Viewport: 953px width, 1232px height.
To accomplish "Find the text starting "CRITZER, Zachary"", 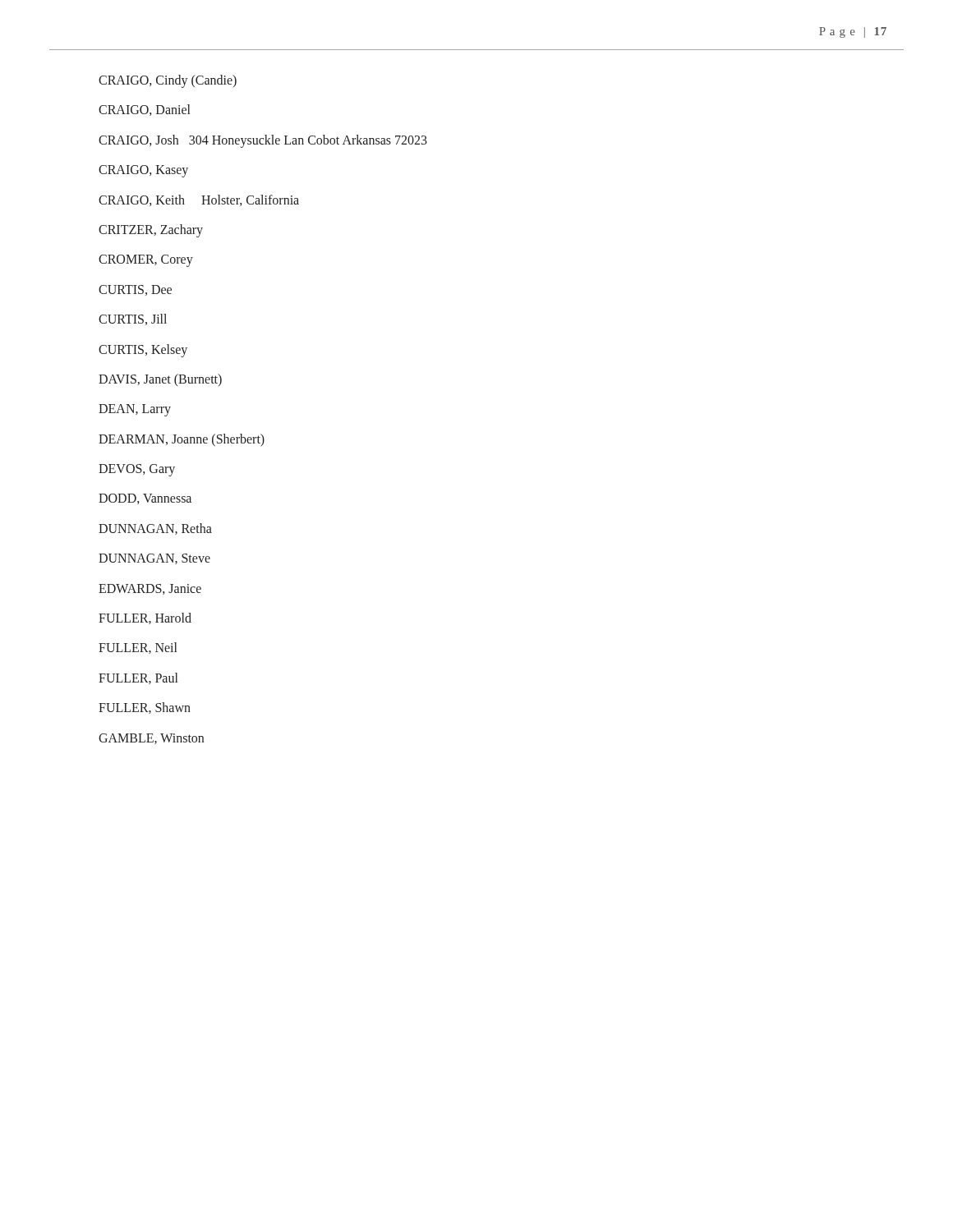I will [x=151, y=230].
